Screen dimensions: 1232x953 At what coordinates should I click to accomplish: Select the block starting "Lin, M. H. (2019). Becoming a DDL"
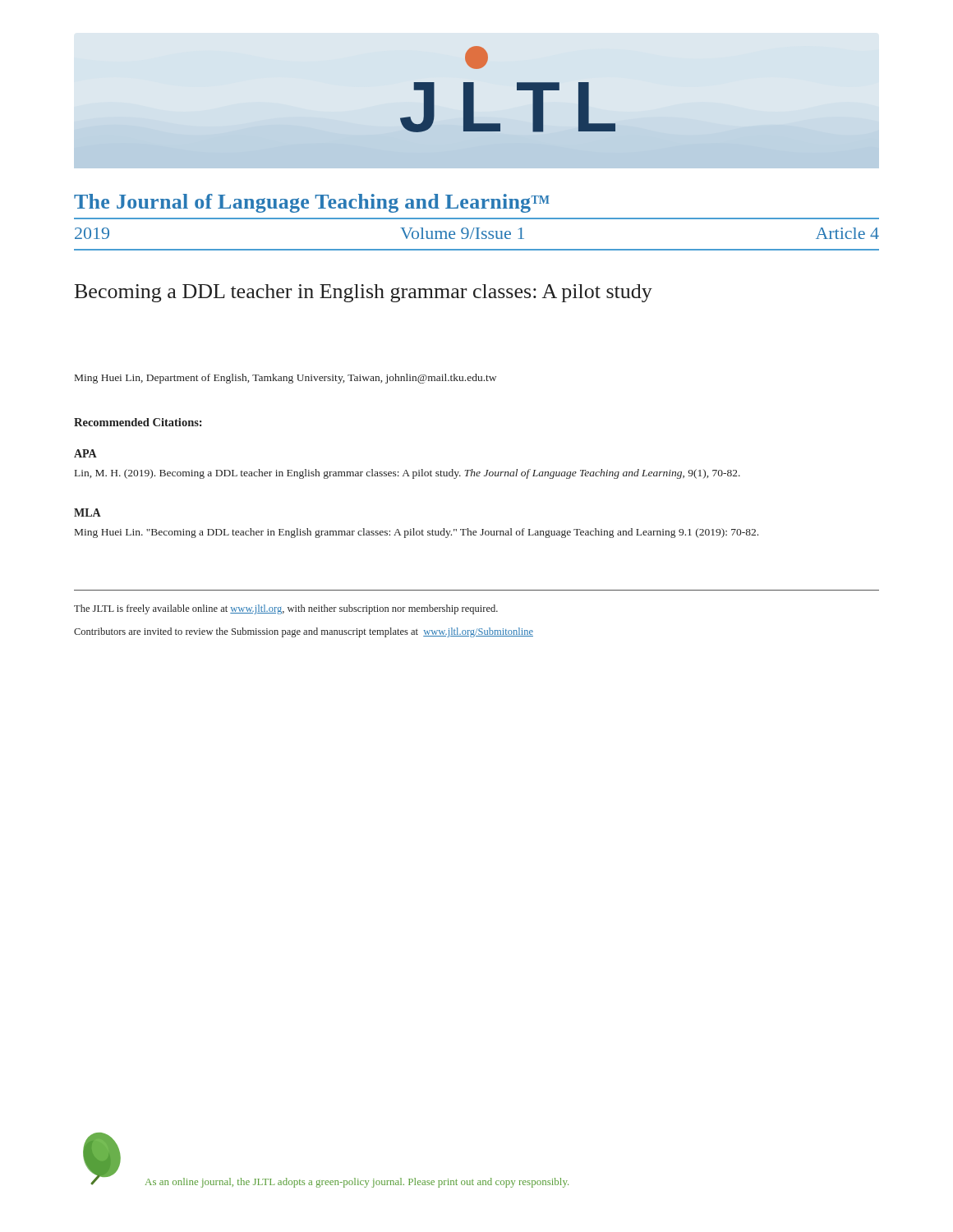click(407, 473)
